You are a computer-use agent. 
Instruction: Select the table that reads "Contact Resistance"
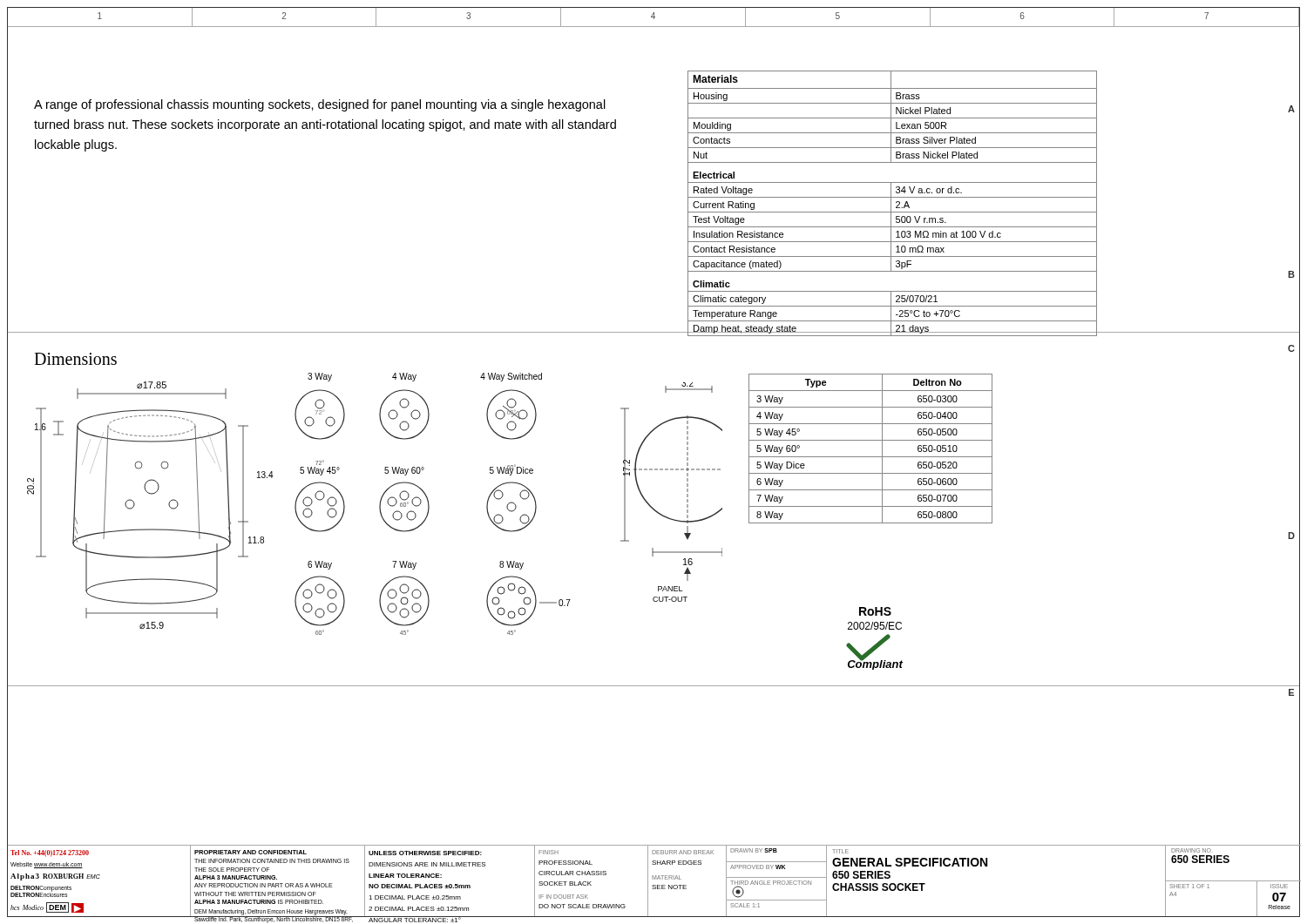coord(892,203)
